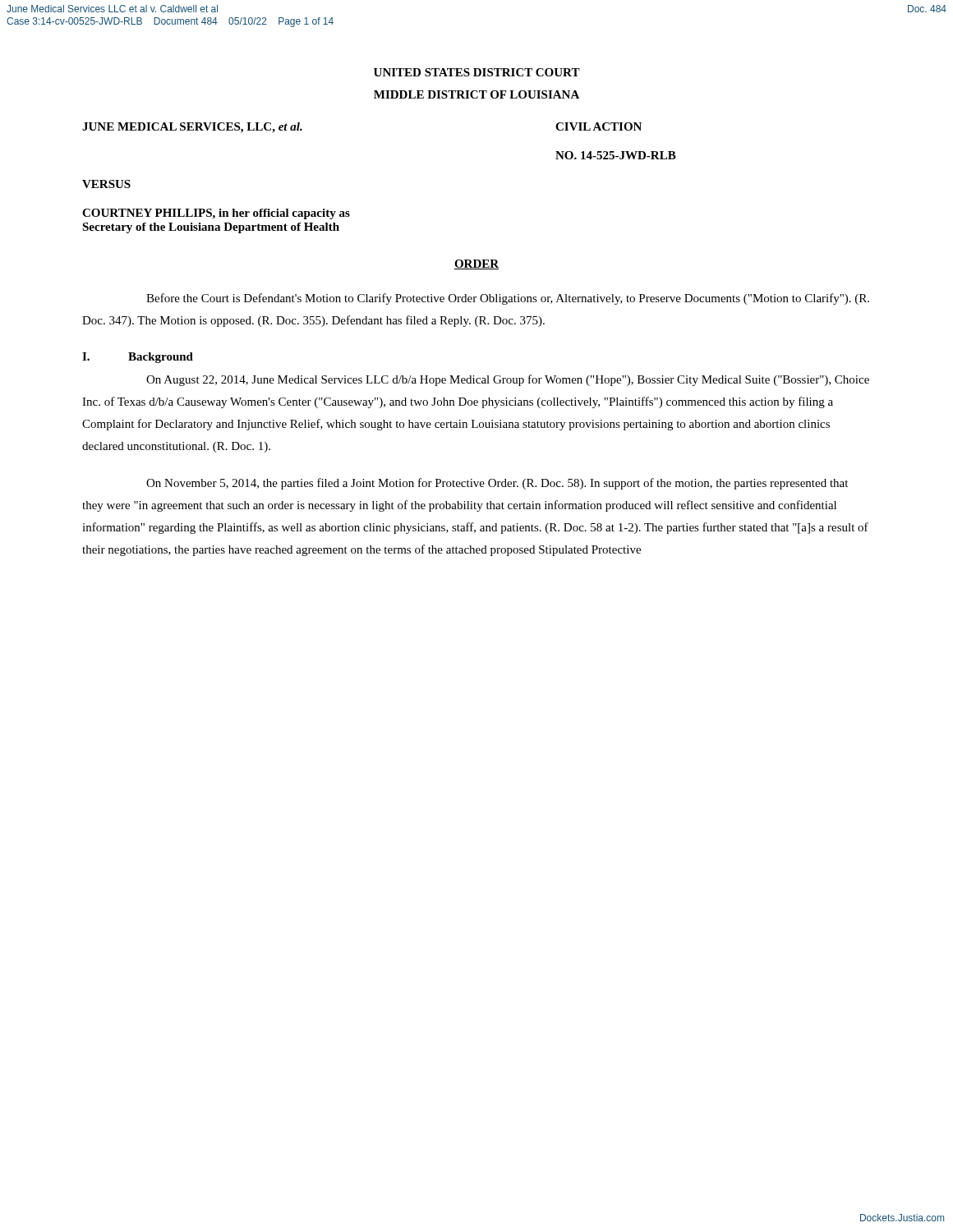Navigate to the text block starting "COURTNEY PHILLIPS, in her official capacity"

(216, 214)
